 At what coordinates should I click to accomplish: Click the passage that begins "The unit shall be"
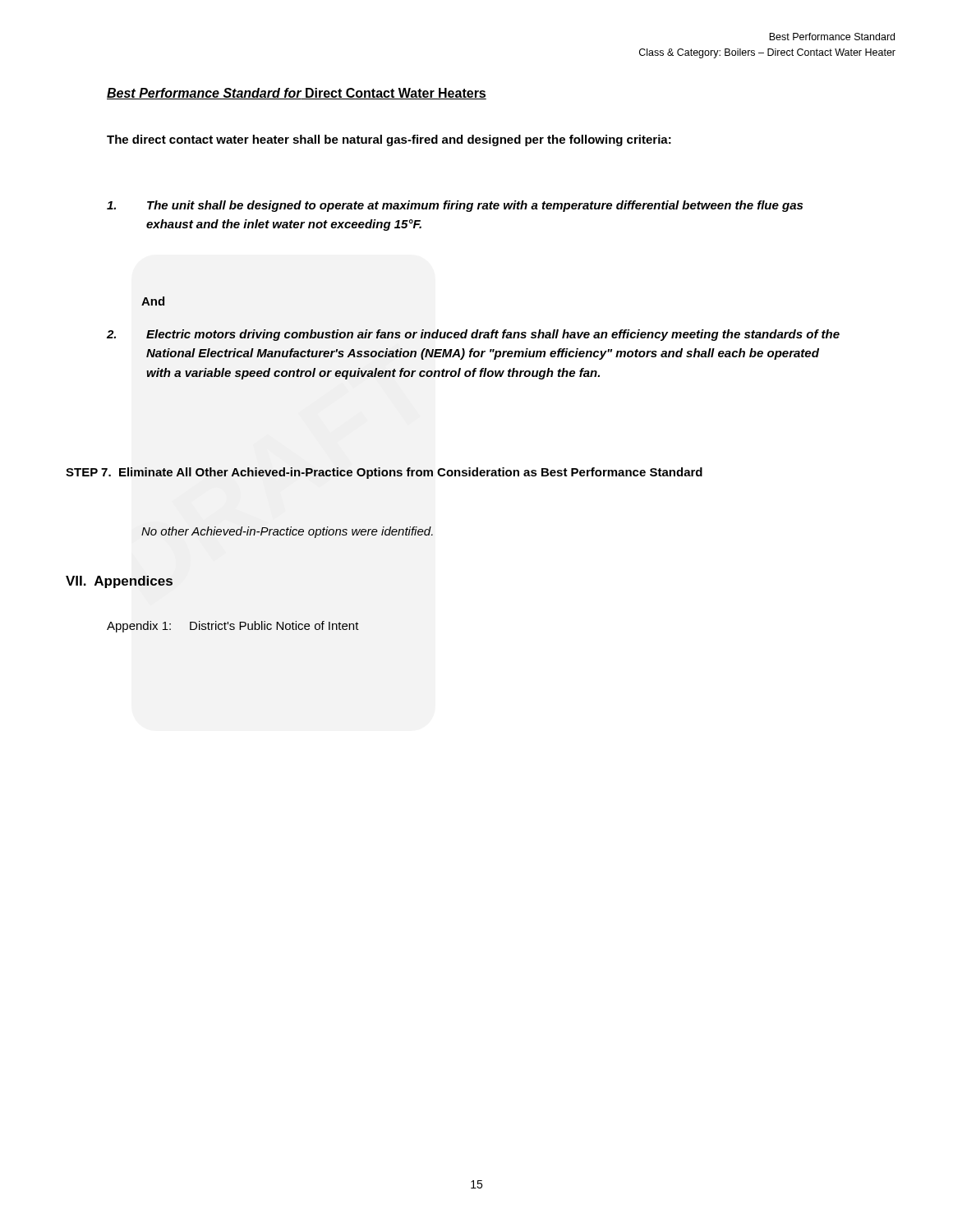(x=476, y=215)
